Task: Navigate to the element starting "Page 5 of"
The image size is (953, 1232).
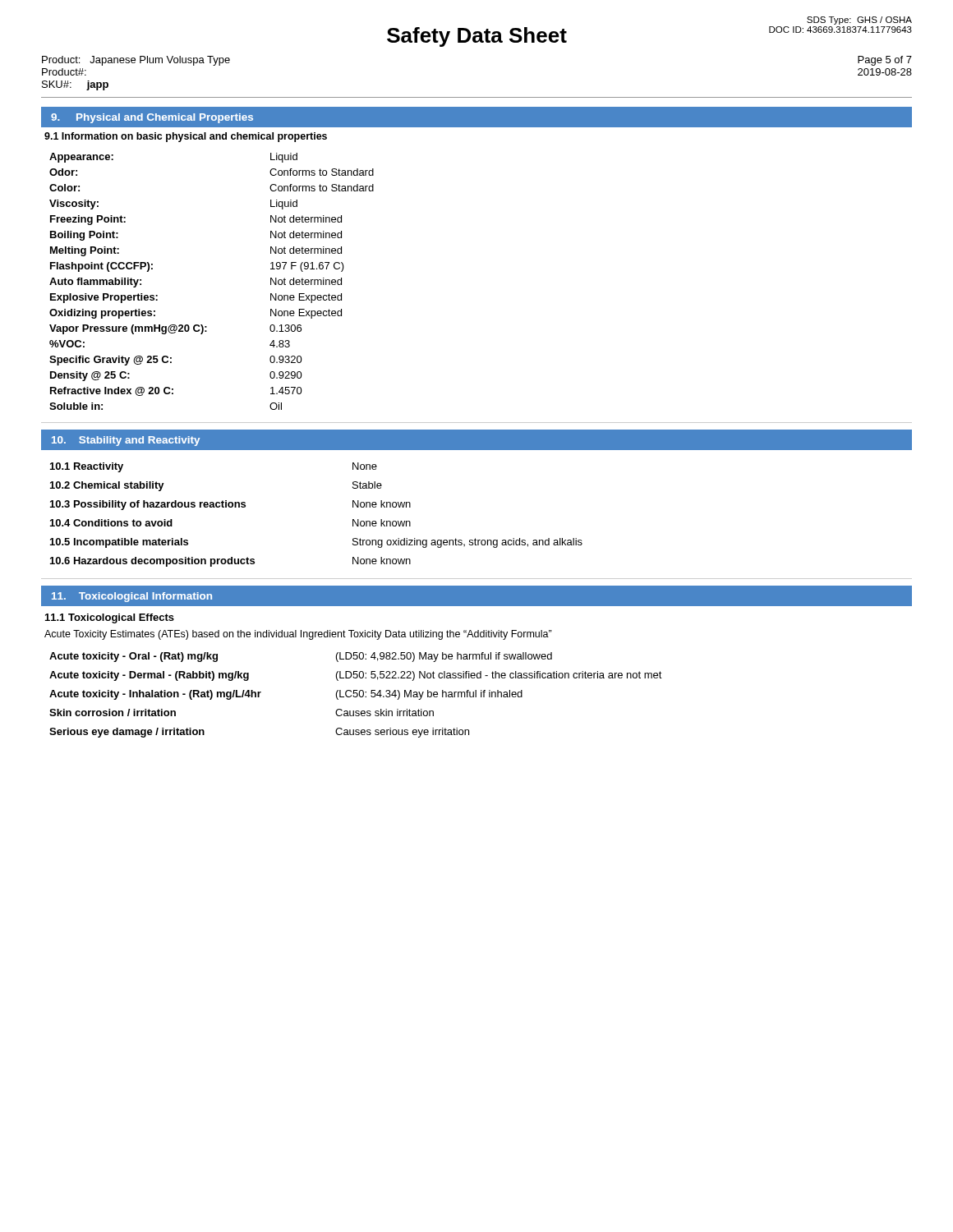Action: [885, 66]
